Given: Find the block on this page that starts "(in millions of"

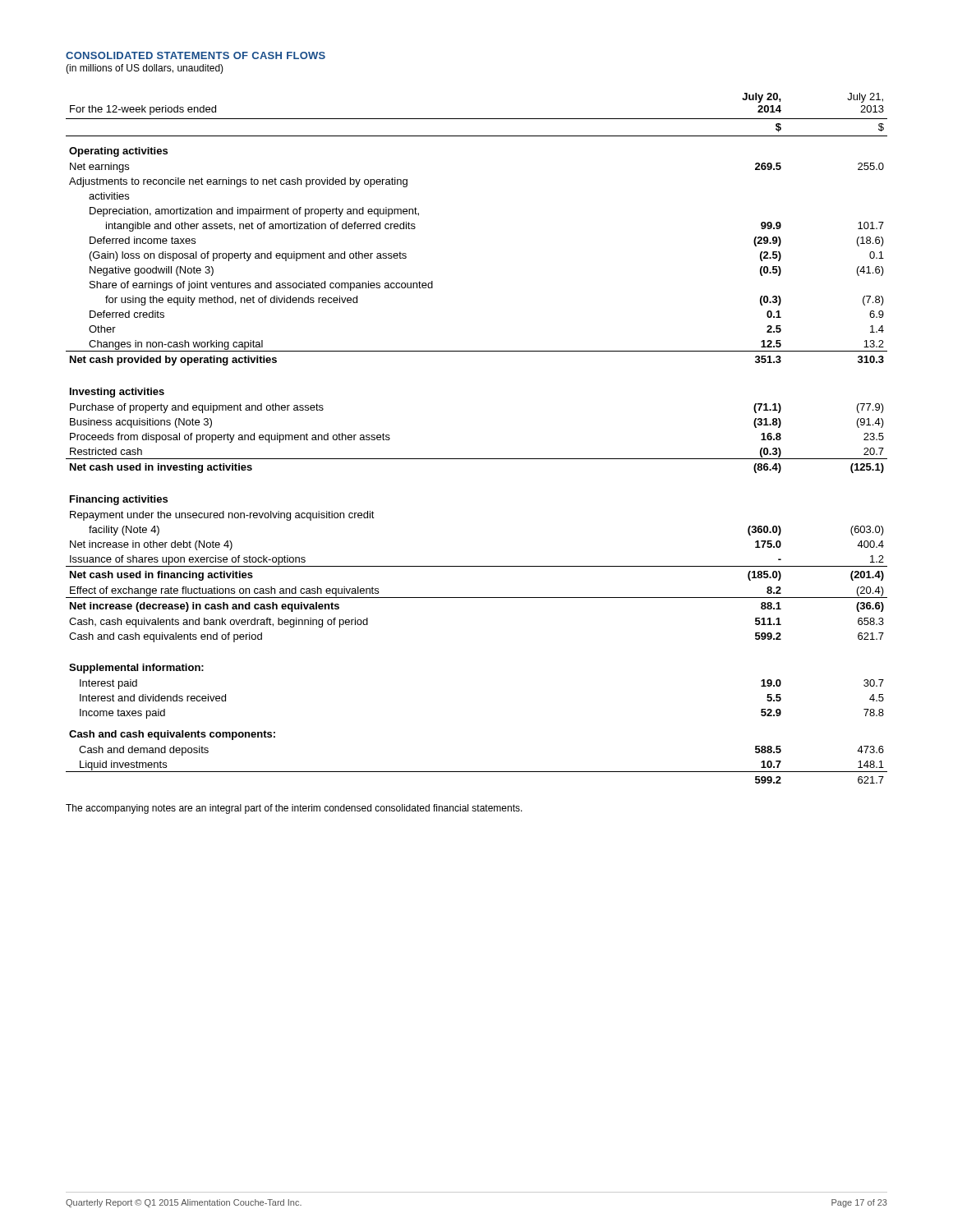Looking at the screenshot, I should pyautogui.click(x=145, y=68).
